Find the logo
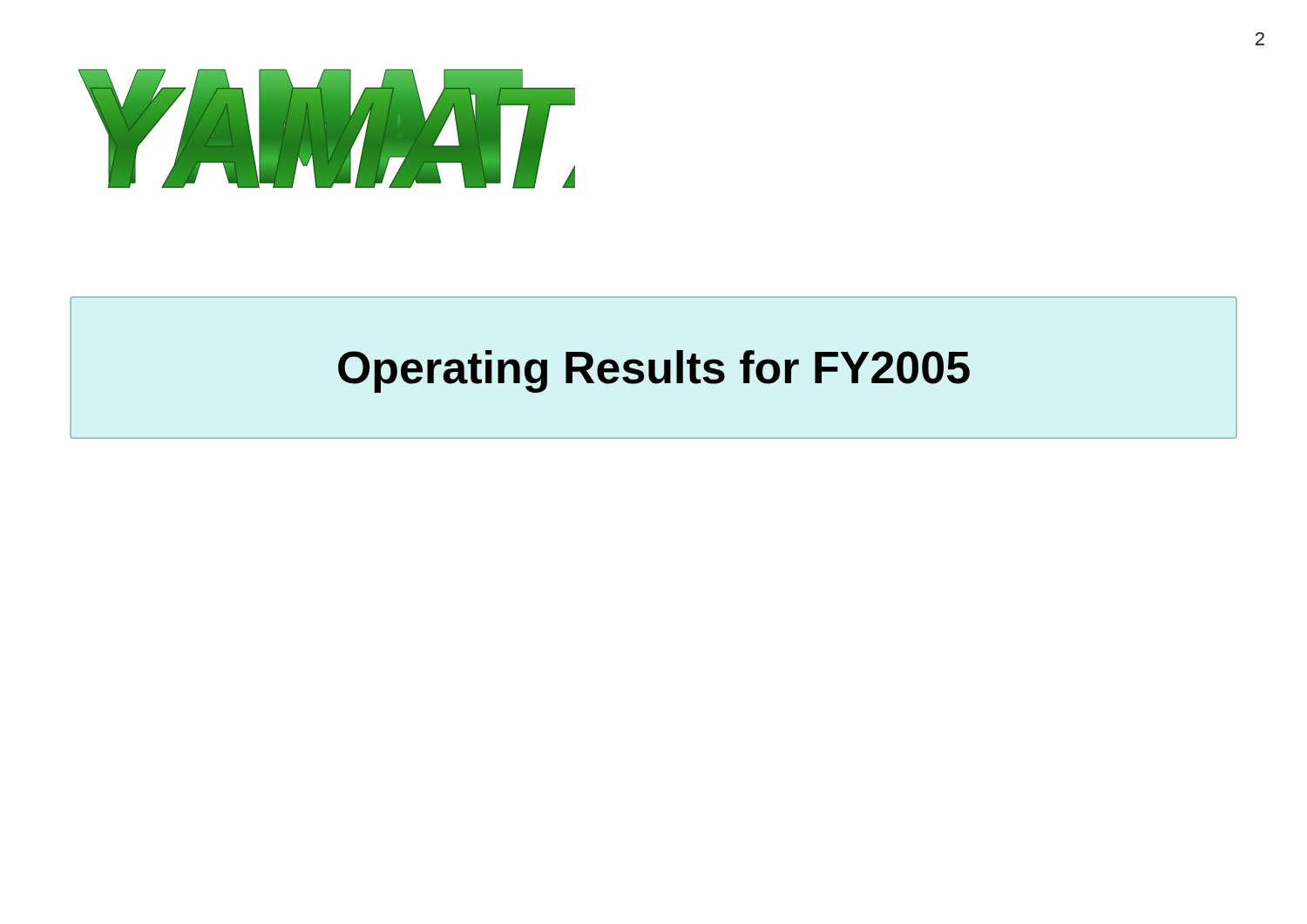Image resolution: width=1307 pixels, height=924 pixels. click(x=296, y=135)
